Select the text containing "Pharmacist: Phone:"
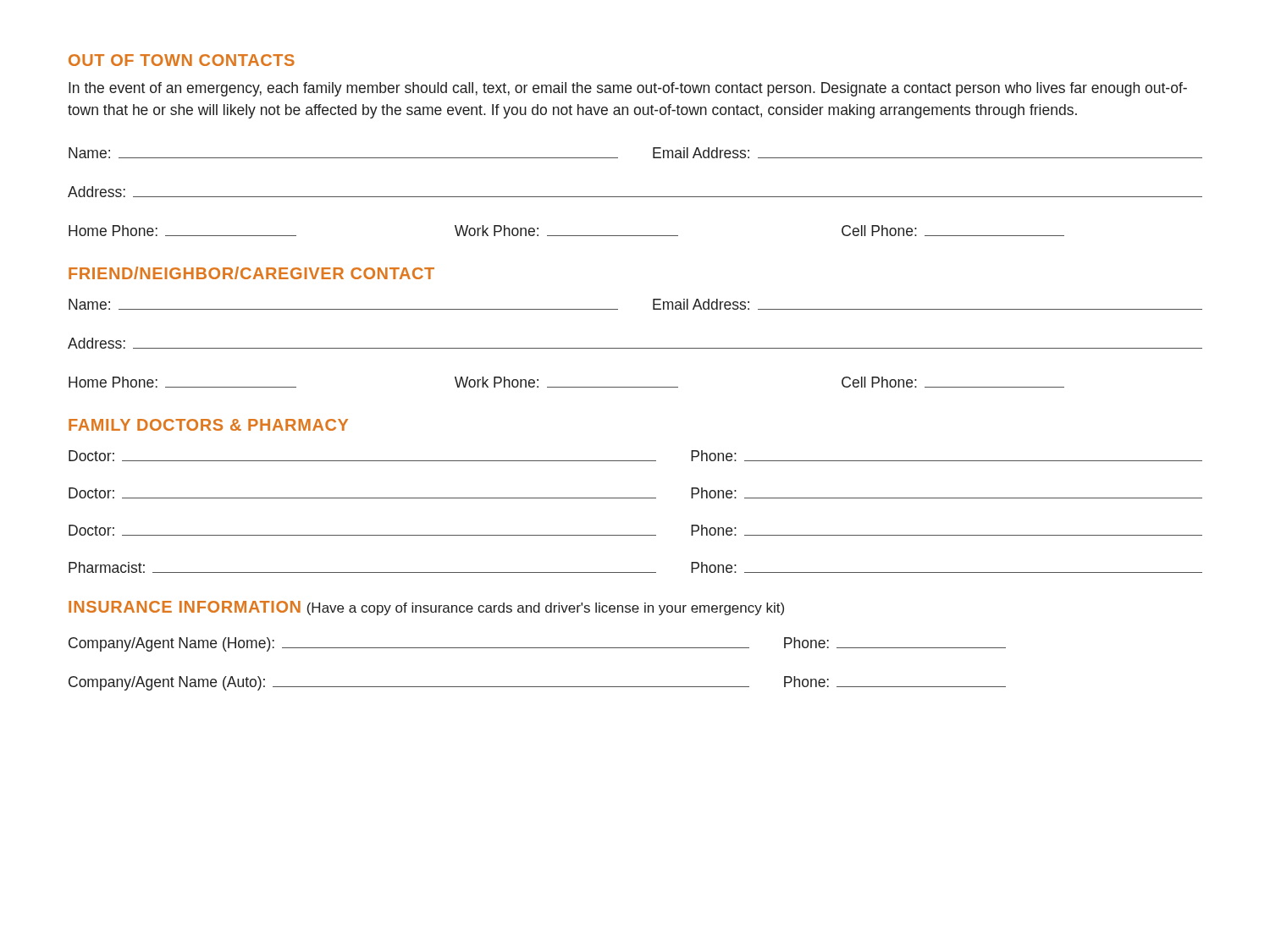The width and height of the screenshot is (1270, 952). click(x=635, y=566)
